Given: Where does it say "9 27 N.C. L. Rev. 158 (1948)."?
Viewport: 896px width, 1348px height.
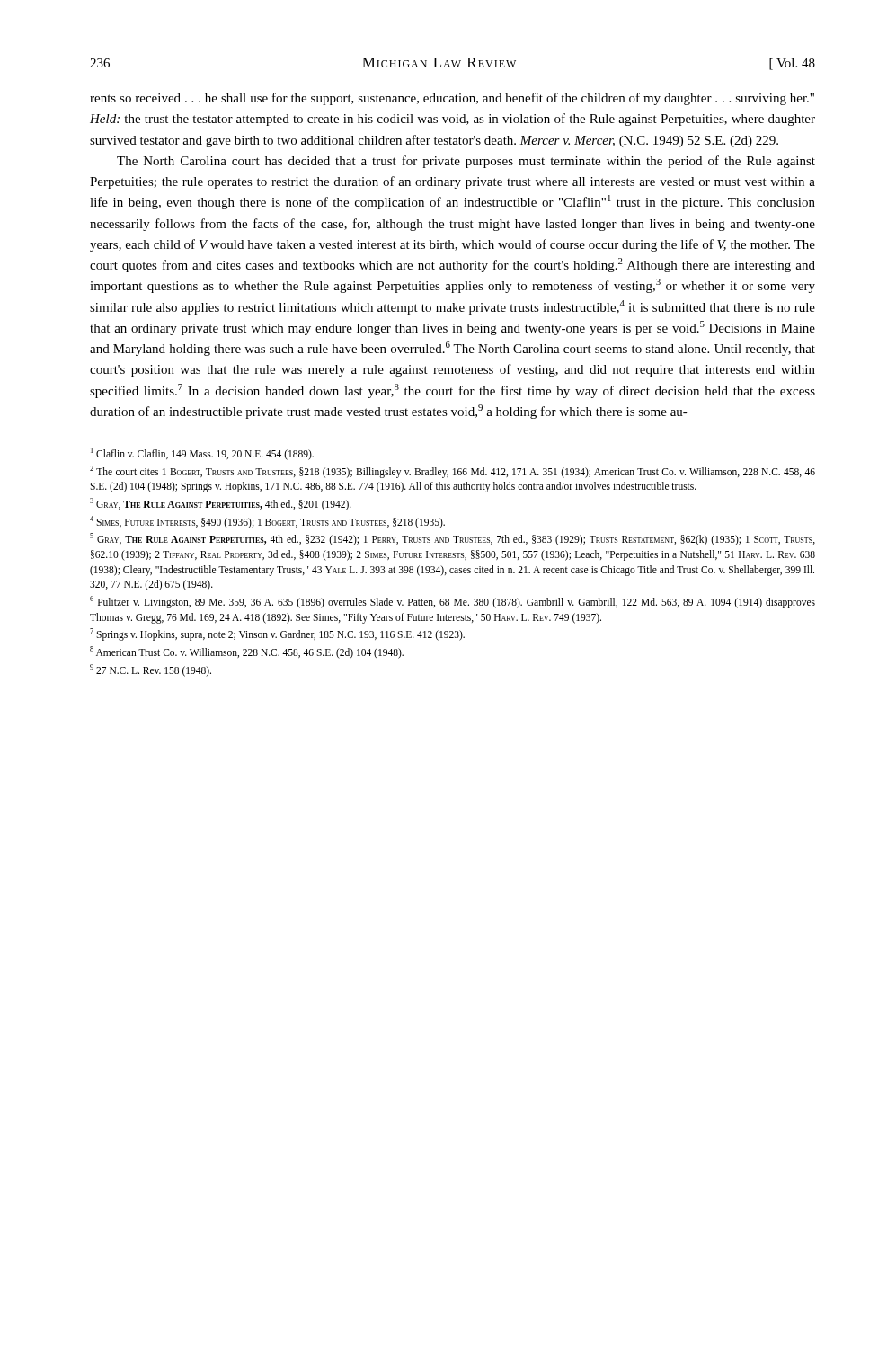Looking at the screenshot, I should [151, 670].
